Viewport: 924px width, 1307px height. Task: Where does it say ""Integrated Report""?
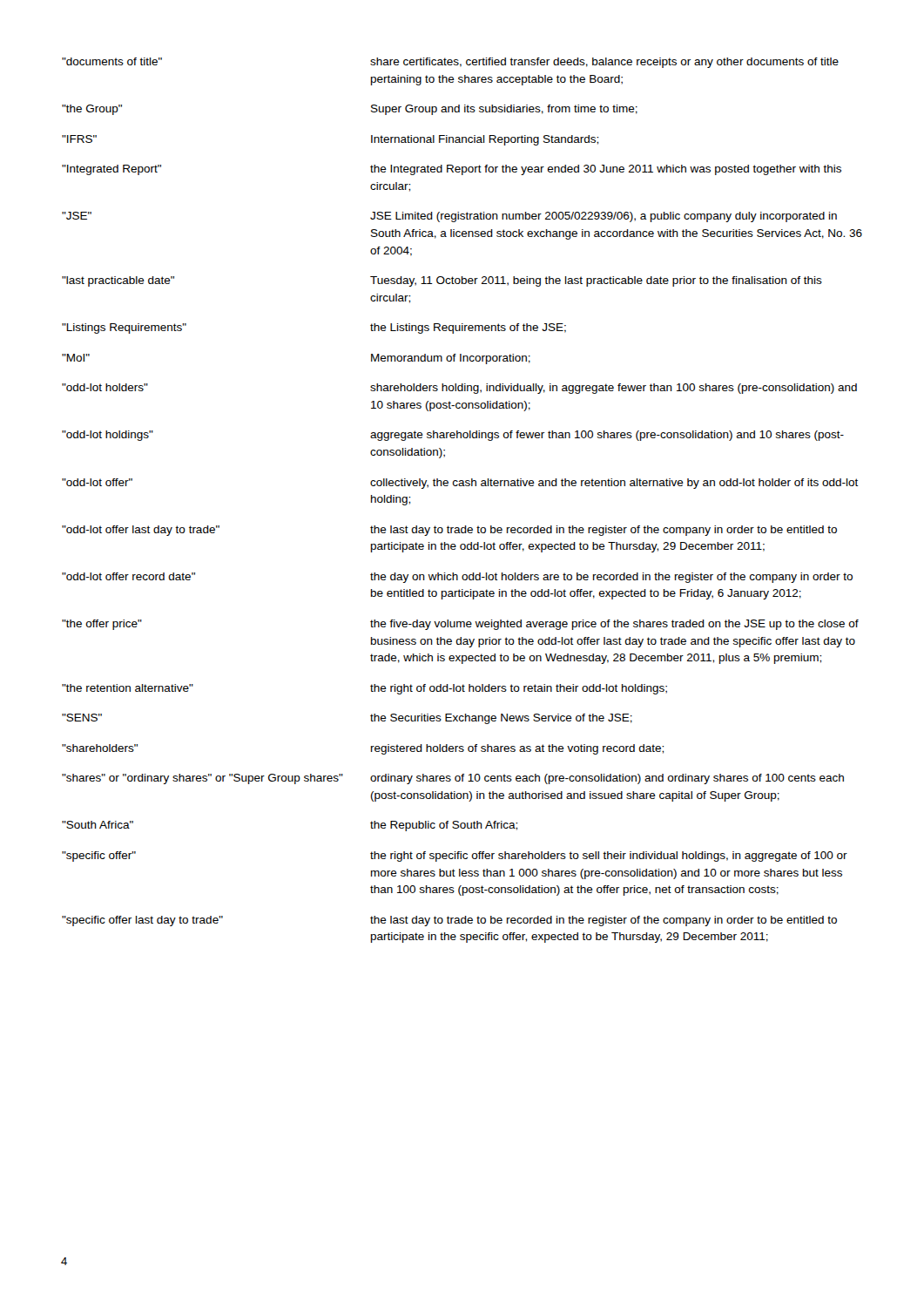click(x=112, y=169)
